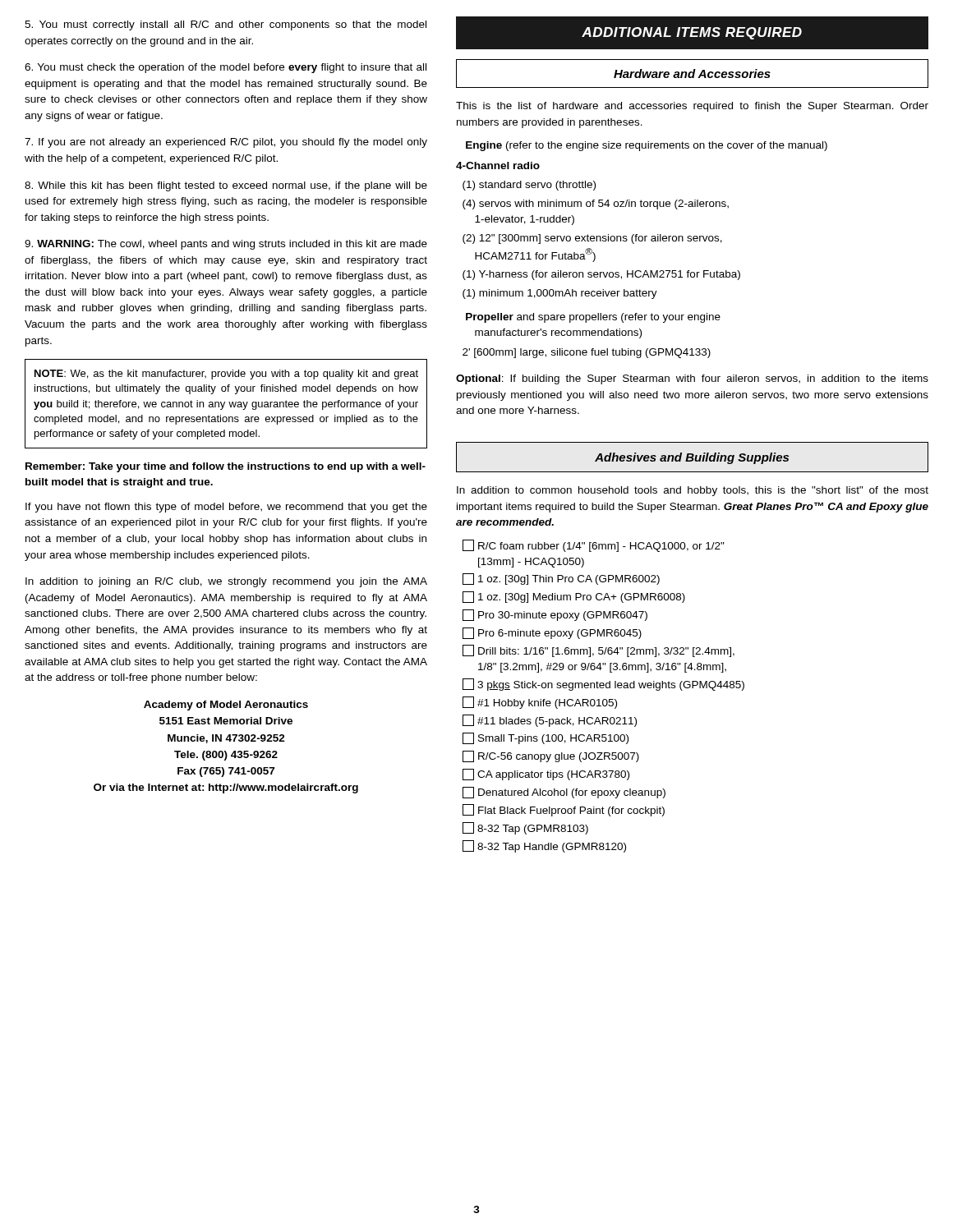Navigate to the text block starting "Flat Black Fuelproof Paint (for cockpit)"
Image resolution: width=953 pixels, height=1232 pixels.
point(564,810)
